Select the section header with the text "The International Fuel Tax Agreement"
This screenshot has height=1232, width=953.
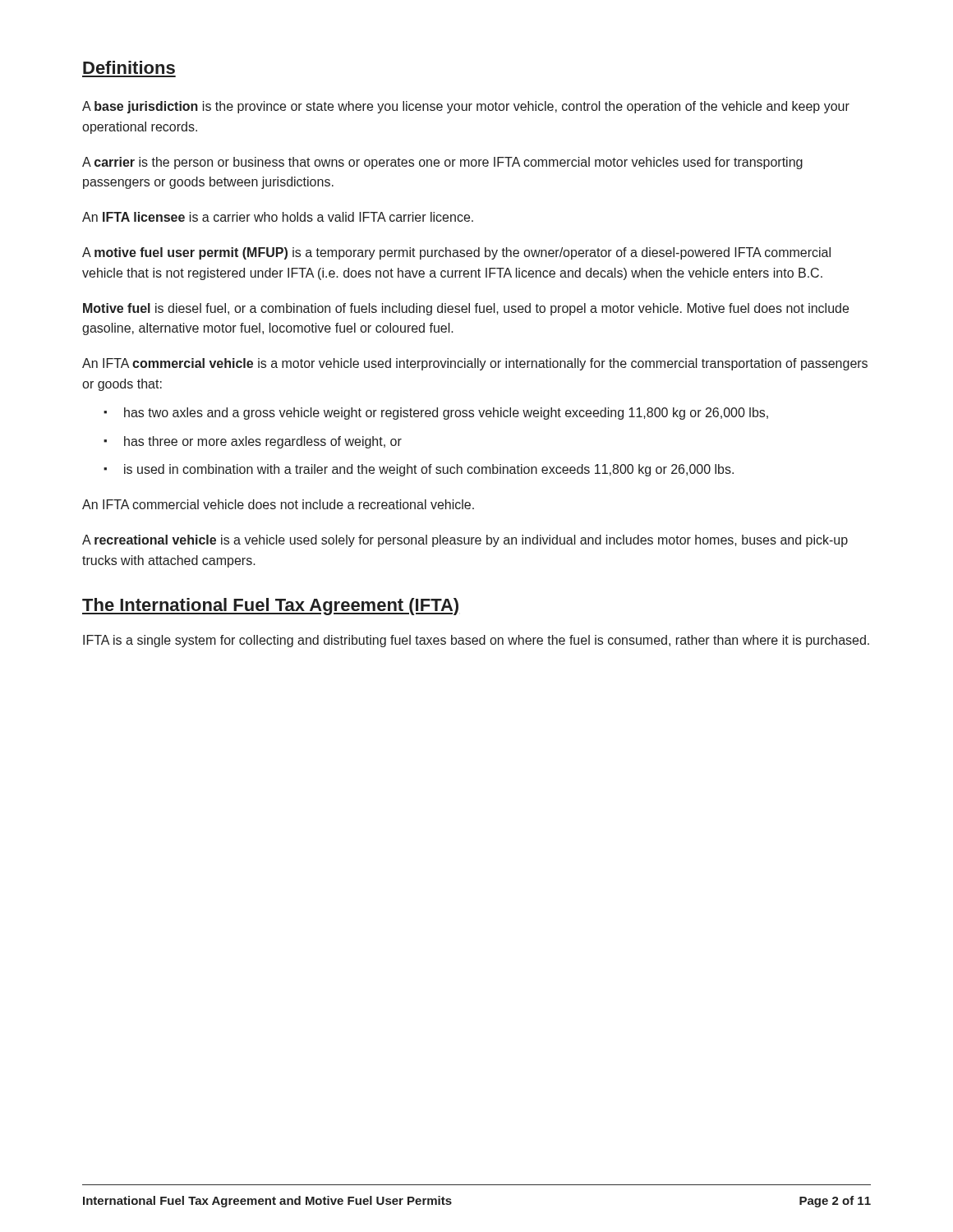271,605
